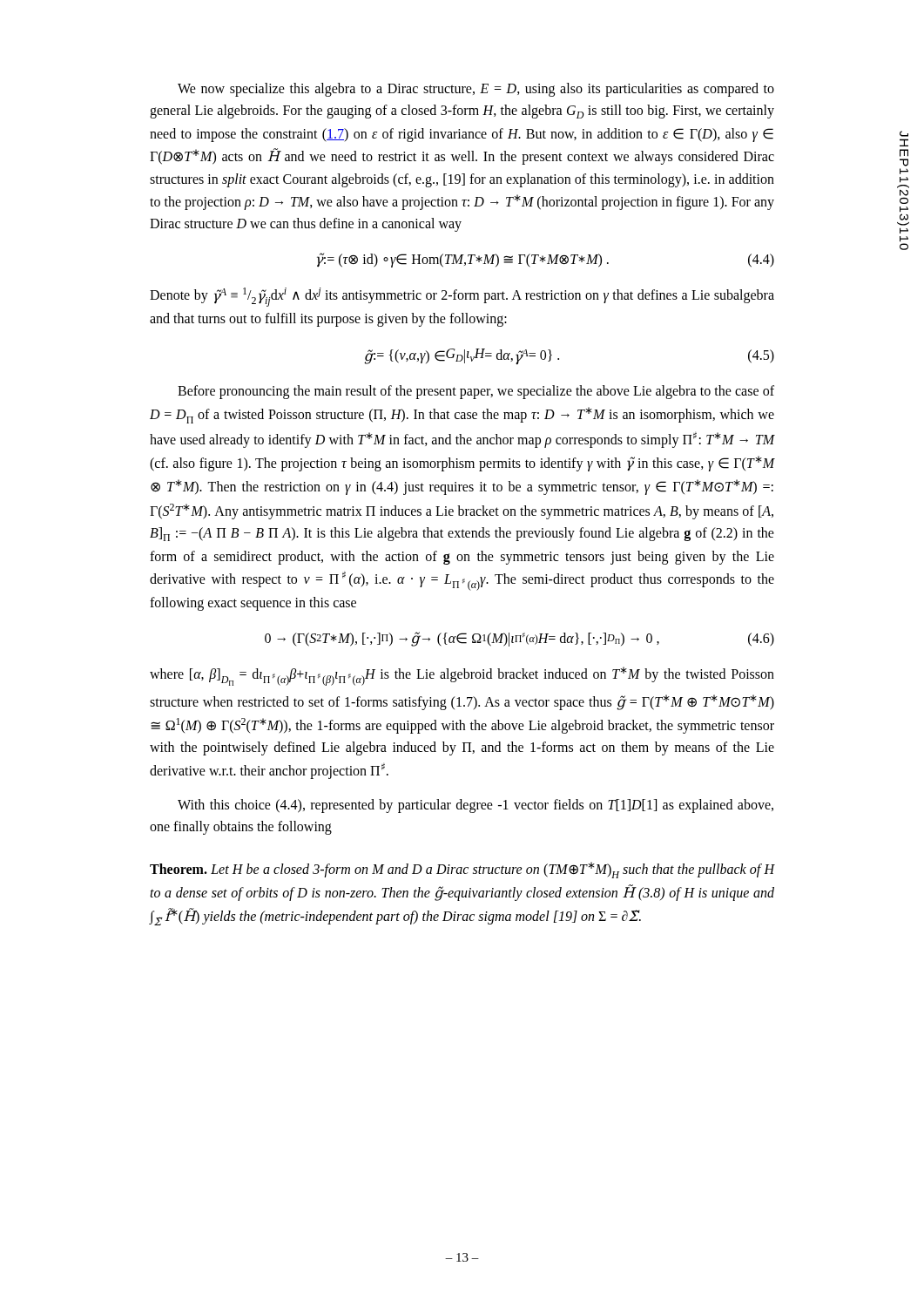The image size is (924, 1307).
Task: Where is the passage that starts "Before pronouncing the main"?
Action: [462, 498]
